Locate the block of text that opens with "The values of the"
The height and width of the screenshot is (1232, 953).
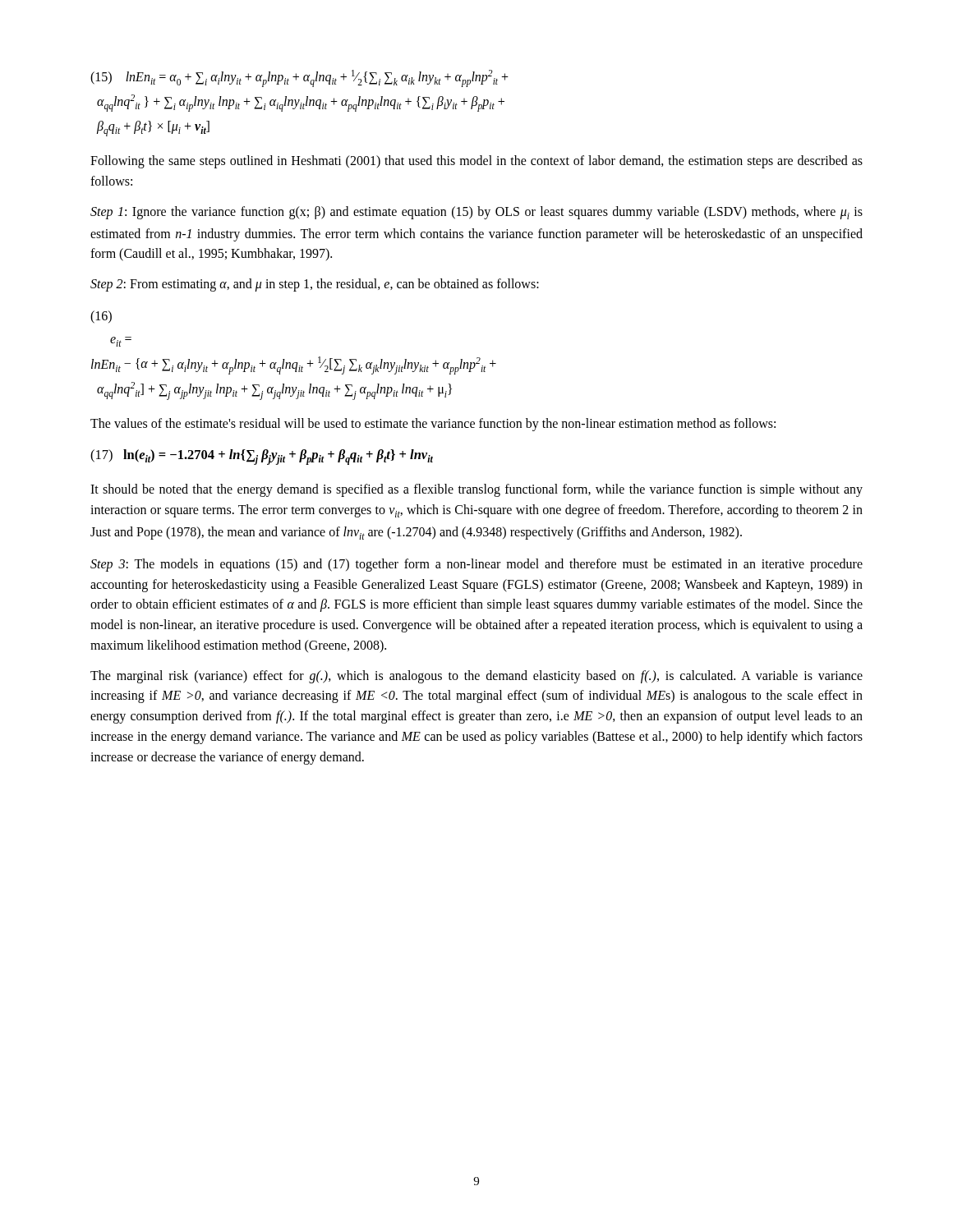tap(434, 423)
